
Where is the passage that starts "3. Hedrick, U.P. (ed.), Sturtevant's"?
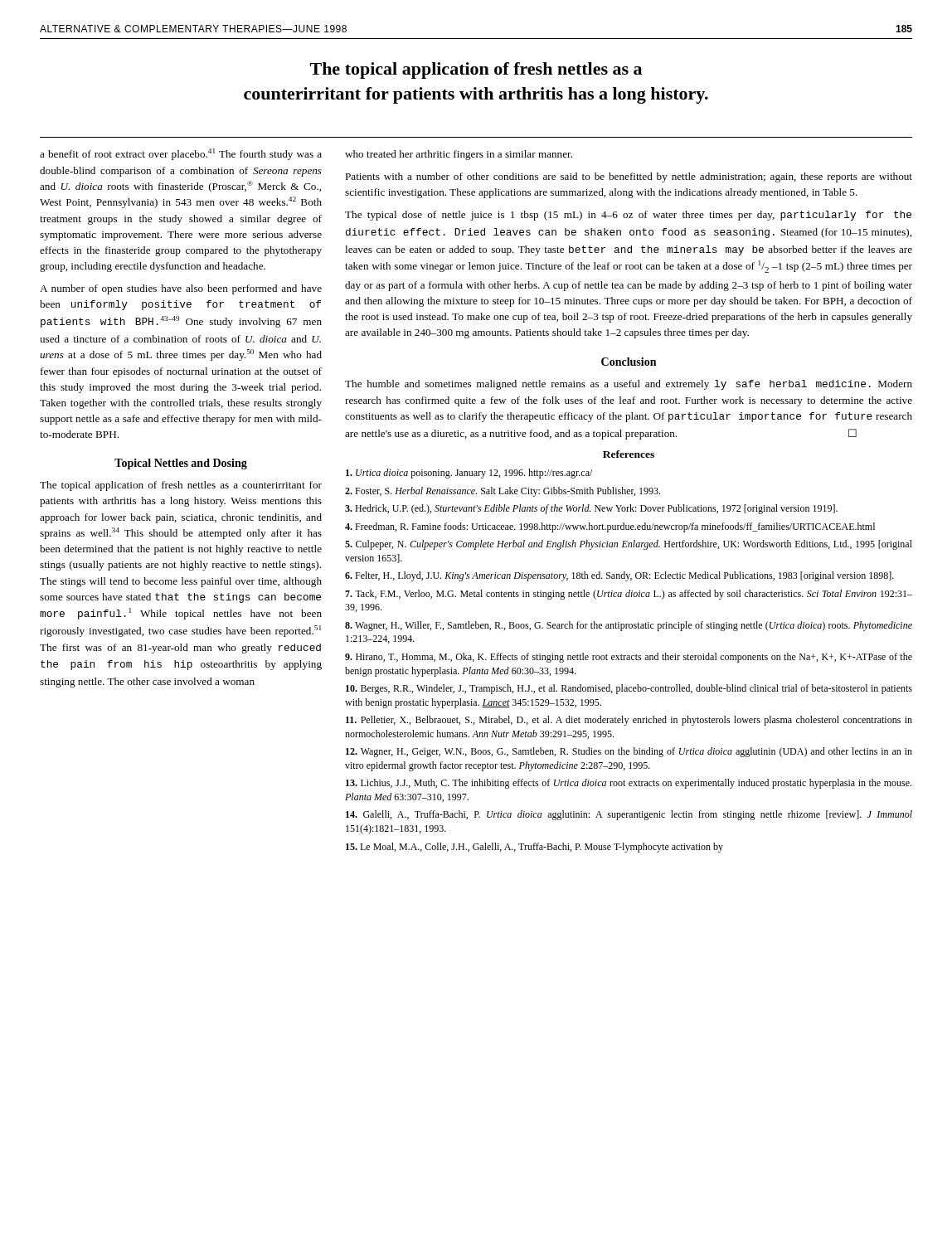[629, 509]
